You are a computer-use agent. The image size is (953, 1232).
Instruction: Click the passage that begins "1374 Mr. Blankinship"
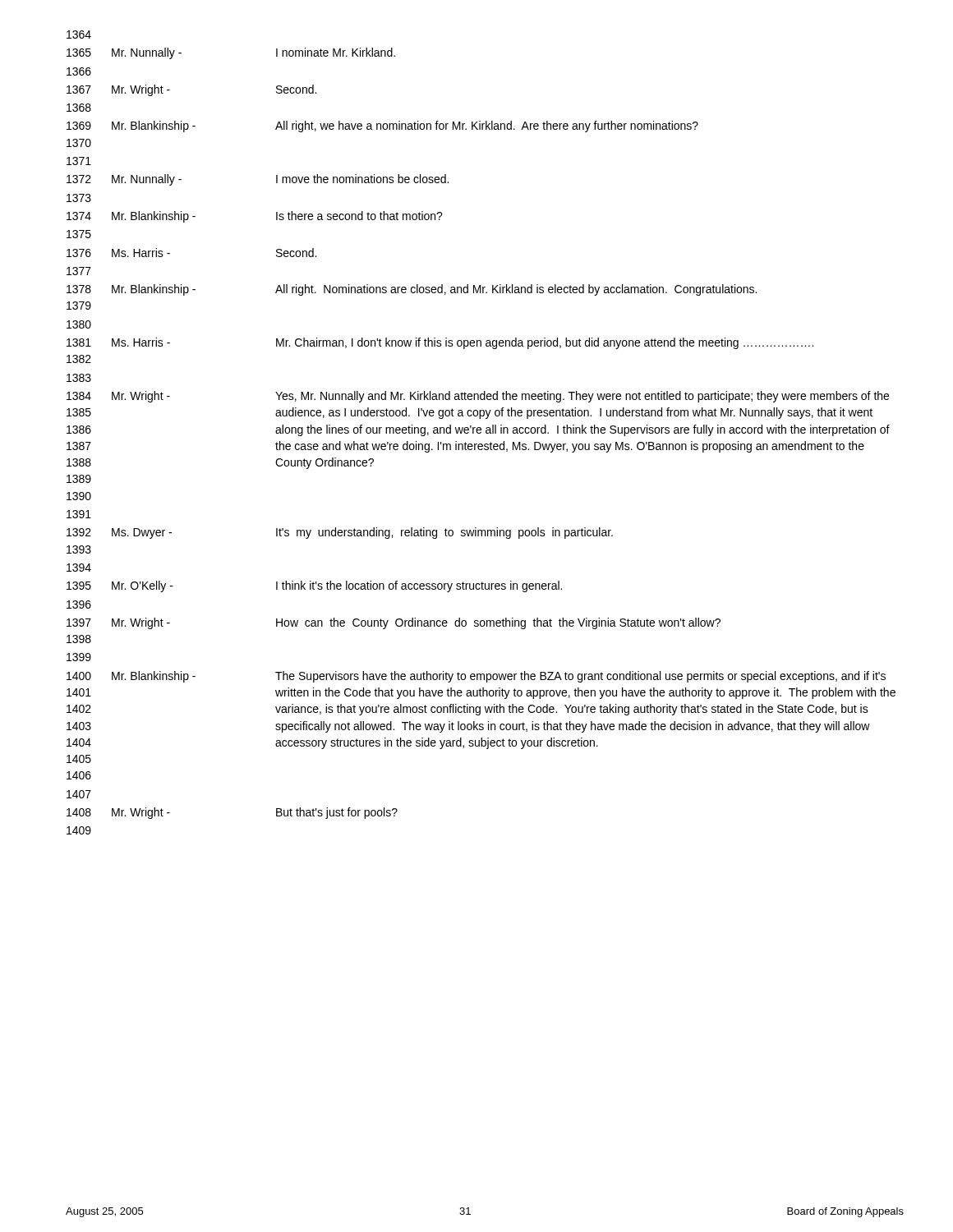coord(75,216)
